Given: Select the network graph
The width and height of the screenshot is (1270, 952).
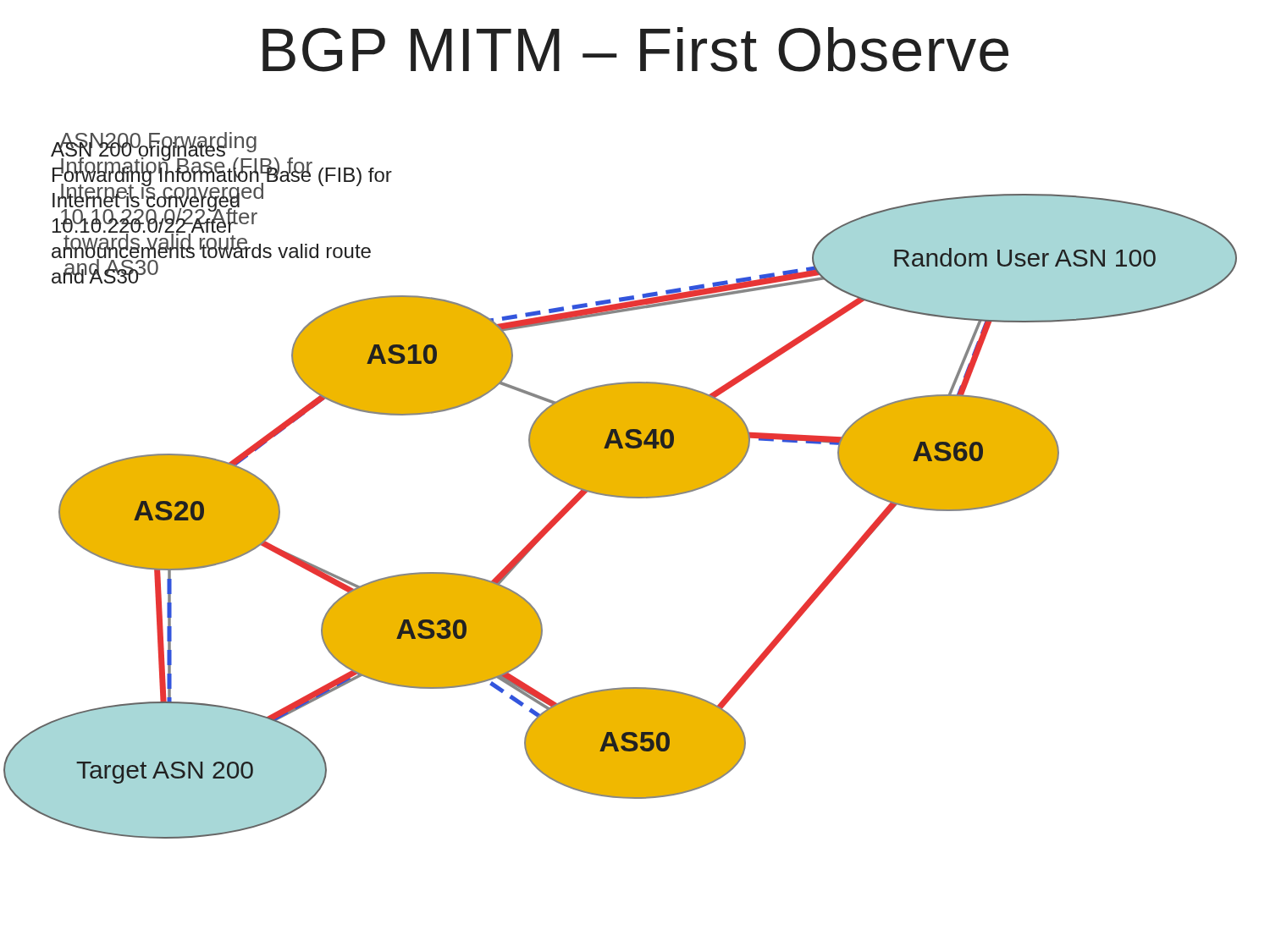Looking at the screenshot, I should pyautogui.click(x=635, y=476).
